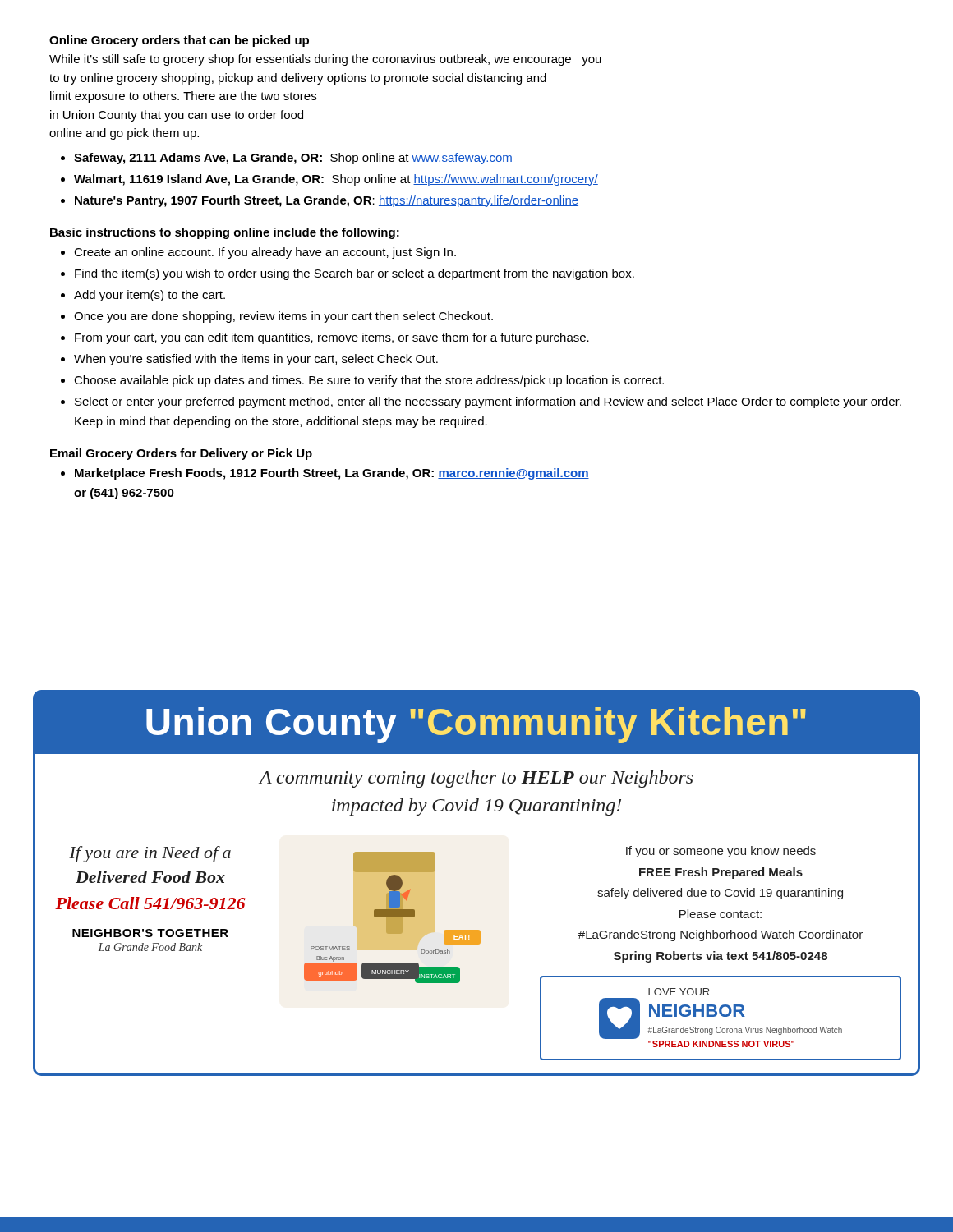This screenshot has width=953, height=1232.
Task: Navigate to the element starting "Choose available pick up dates and times."
Action: [370, 379]
